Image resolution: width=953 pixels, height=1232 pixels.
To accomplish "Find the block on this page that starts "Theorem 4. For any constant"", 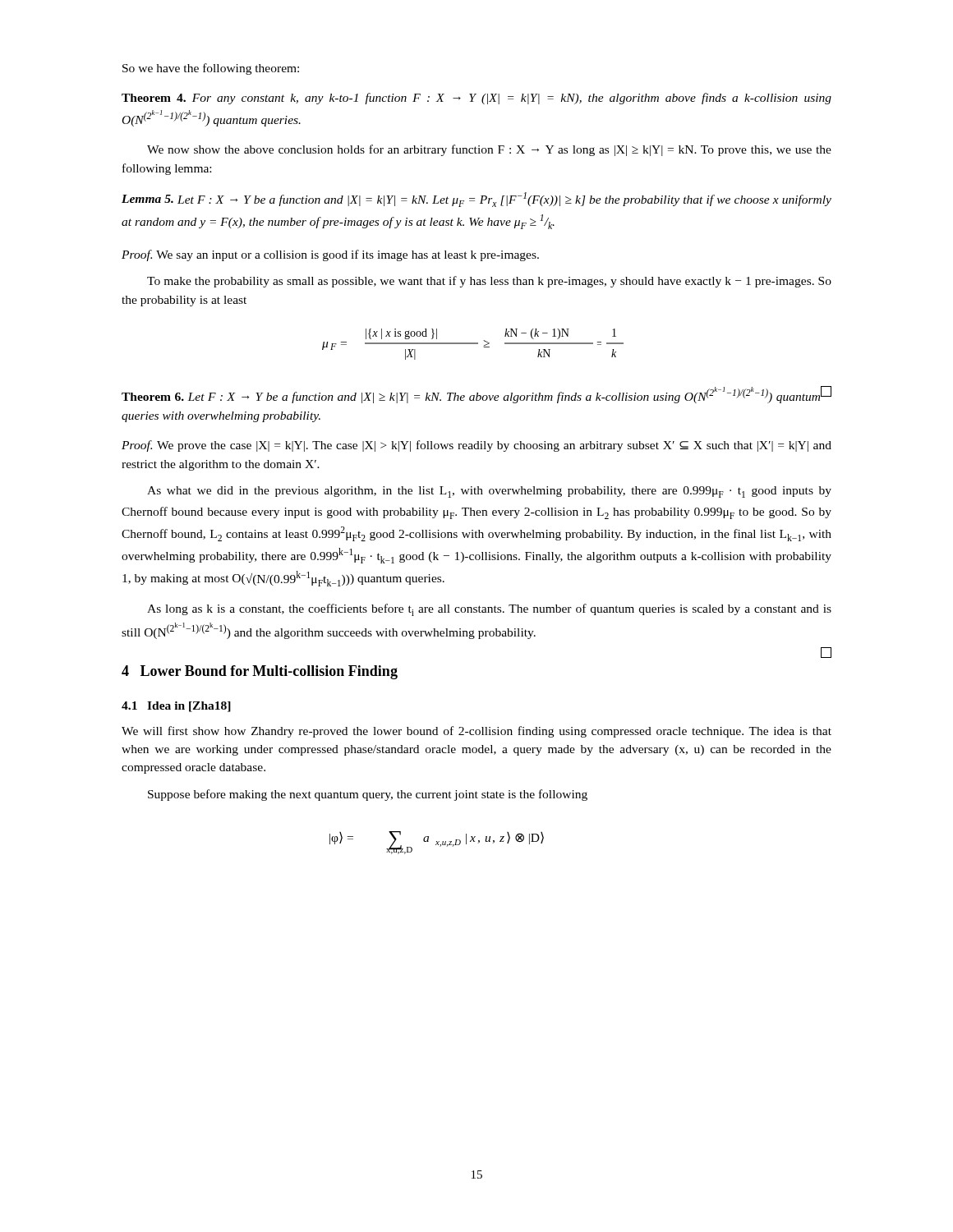I will click(476, 109).
